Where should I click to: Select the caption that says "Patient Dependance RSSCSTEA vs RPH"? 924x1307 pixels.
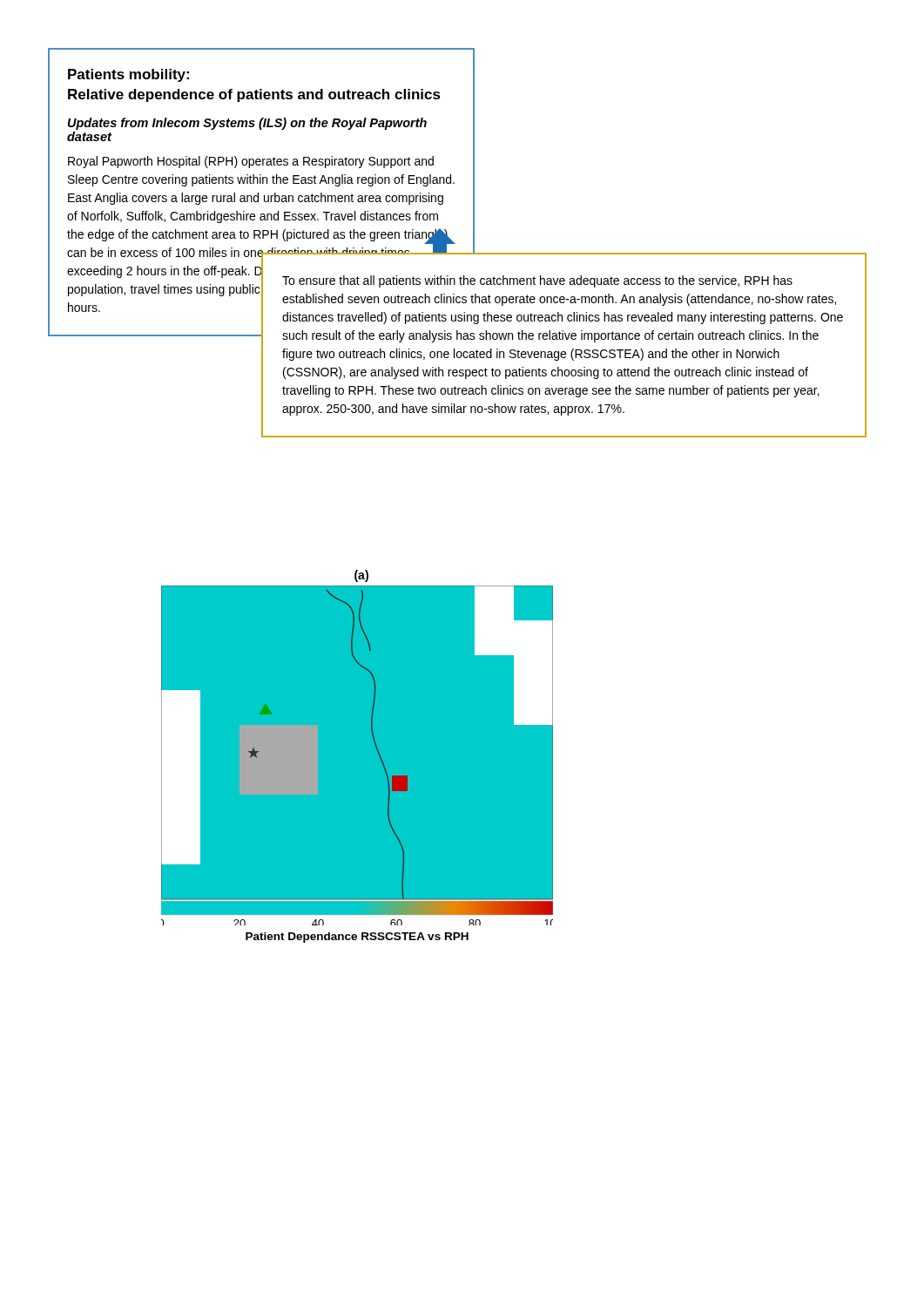pyautogui.click(x=357, y=936)
